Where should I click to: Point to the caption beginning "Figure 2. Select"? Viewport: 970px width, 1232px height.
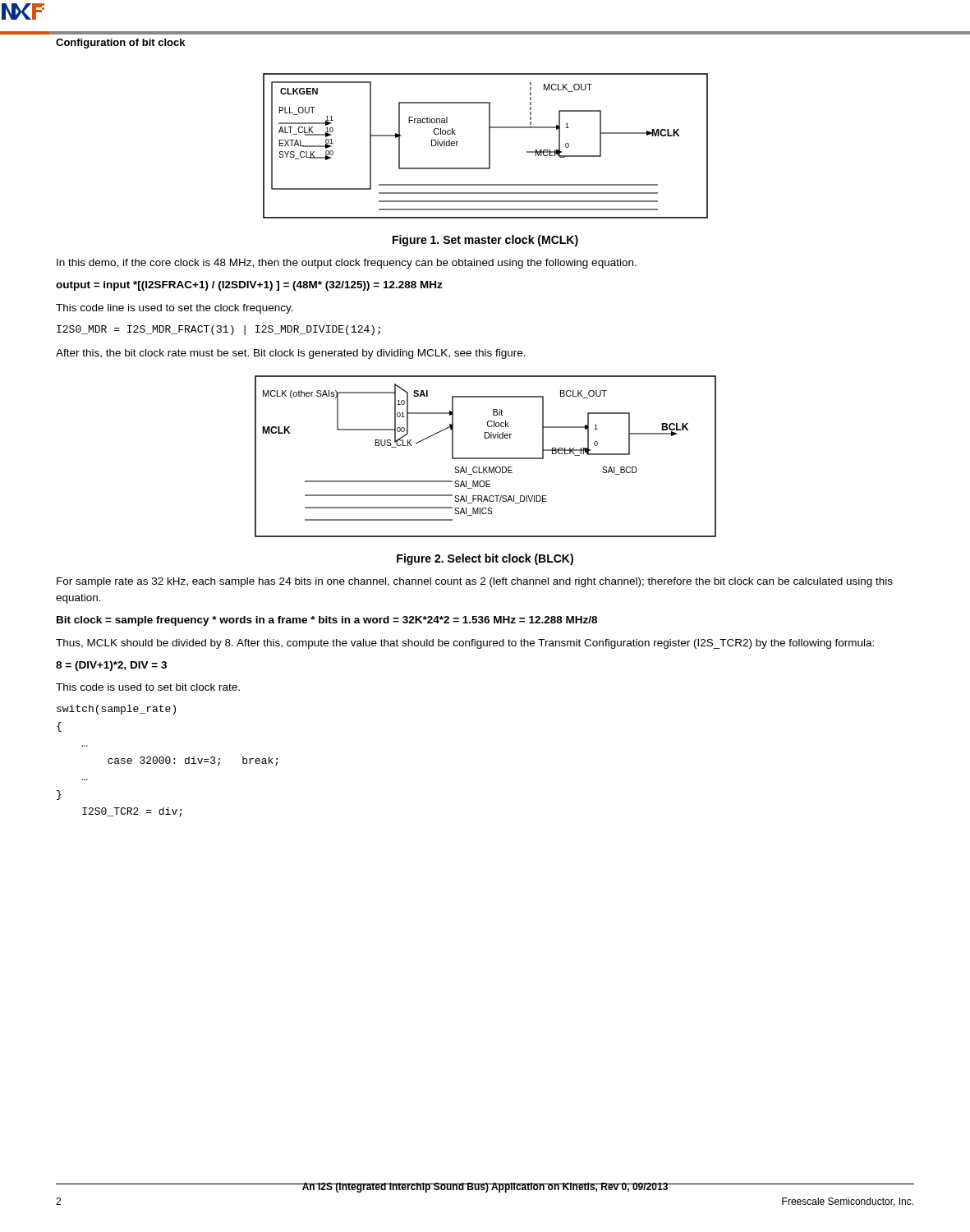click(x=485, y=558)
